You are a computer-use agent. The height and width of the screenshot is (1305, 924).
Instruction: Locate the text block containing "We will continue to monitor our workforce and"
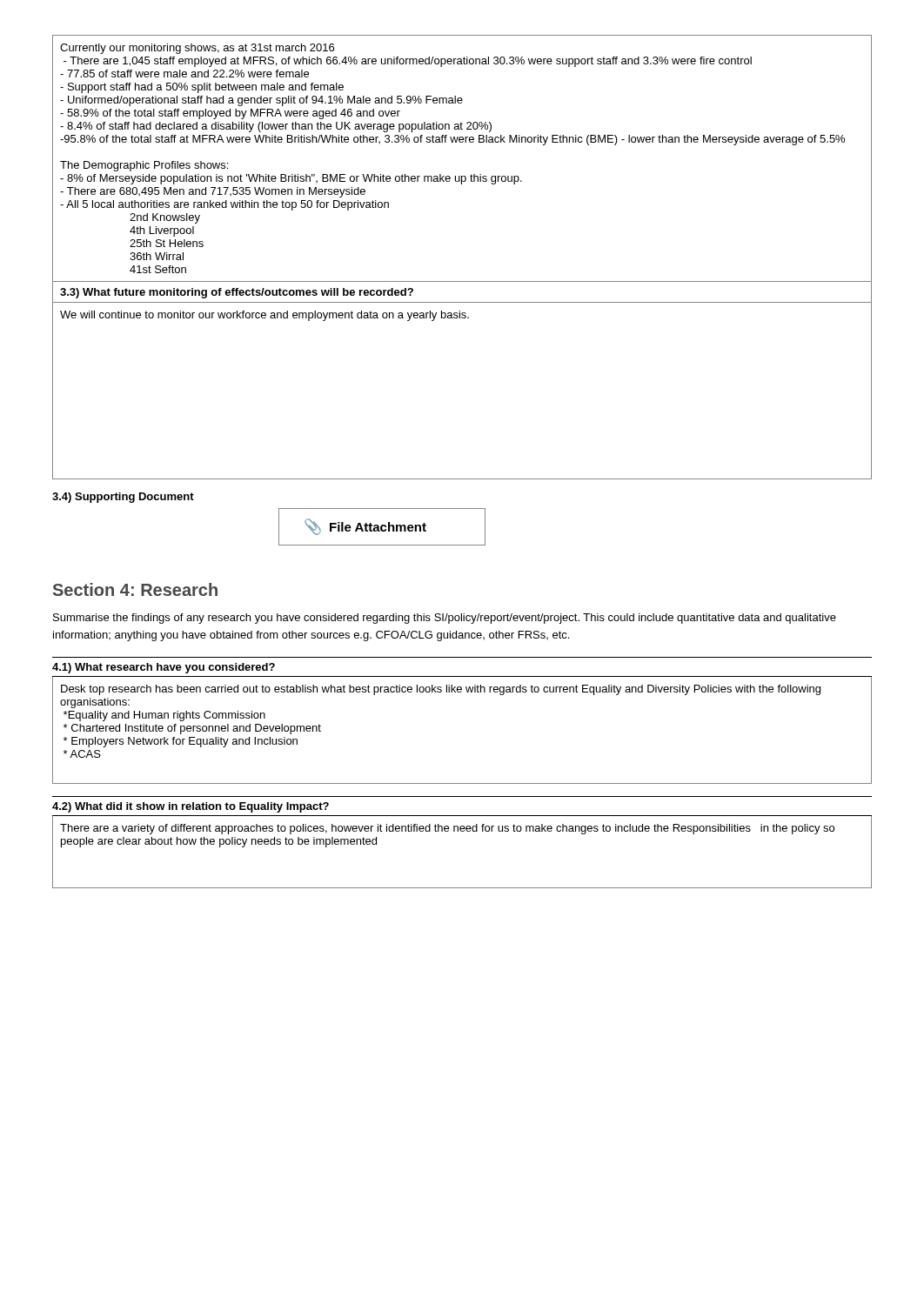pos(265,315)
